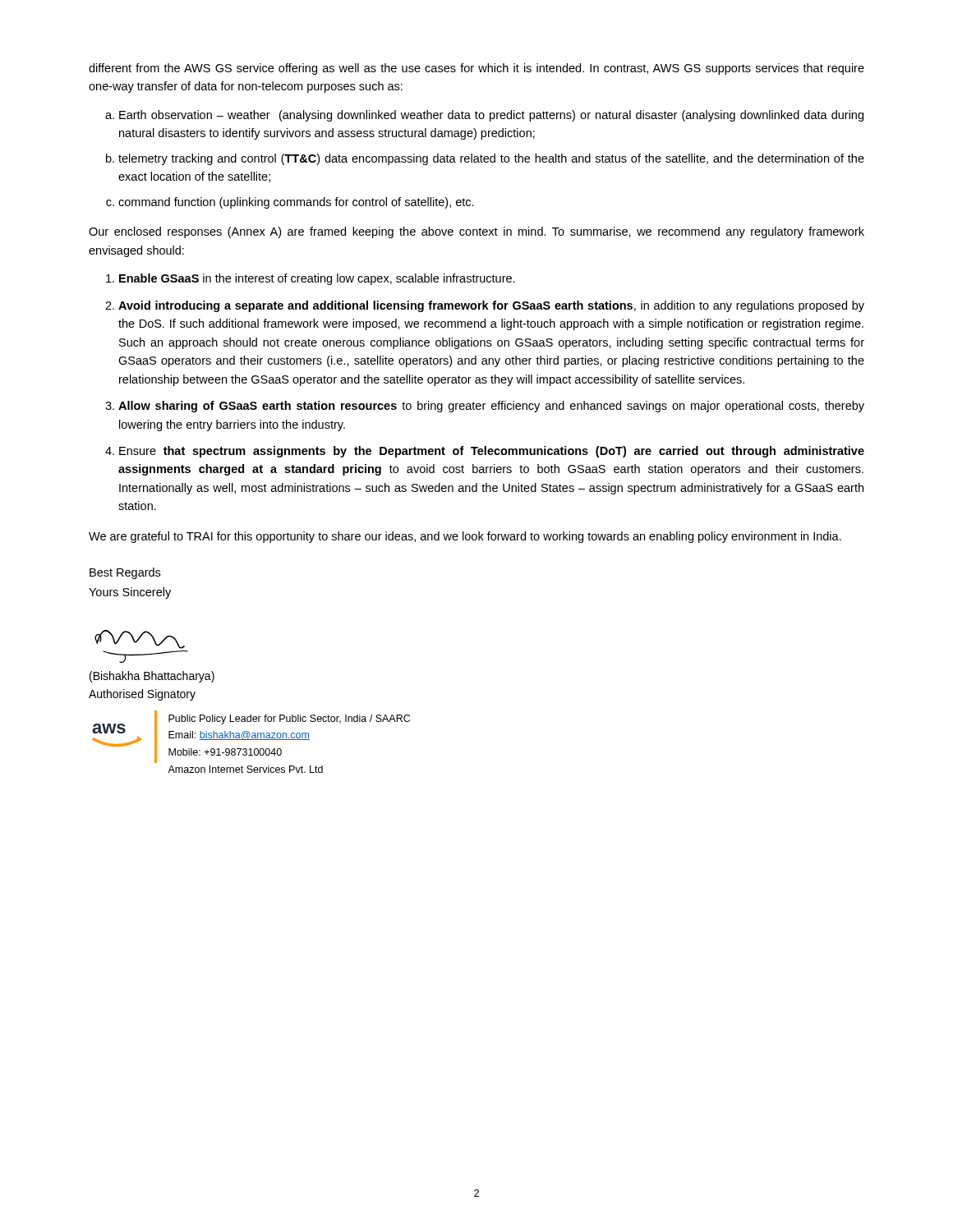Viewport: 953px width, 1232px height.
Task: Point to the passage starting "Avoid introducing a separate and"
Action: (491, 342)
